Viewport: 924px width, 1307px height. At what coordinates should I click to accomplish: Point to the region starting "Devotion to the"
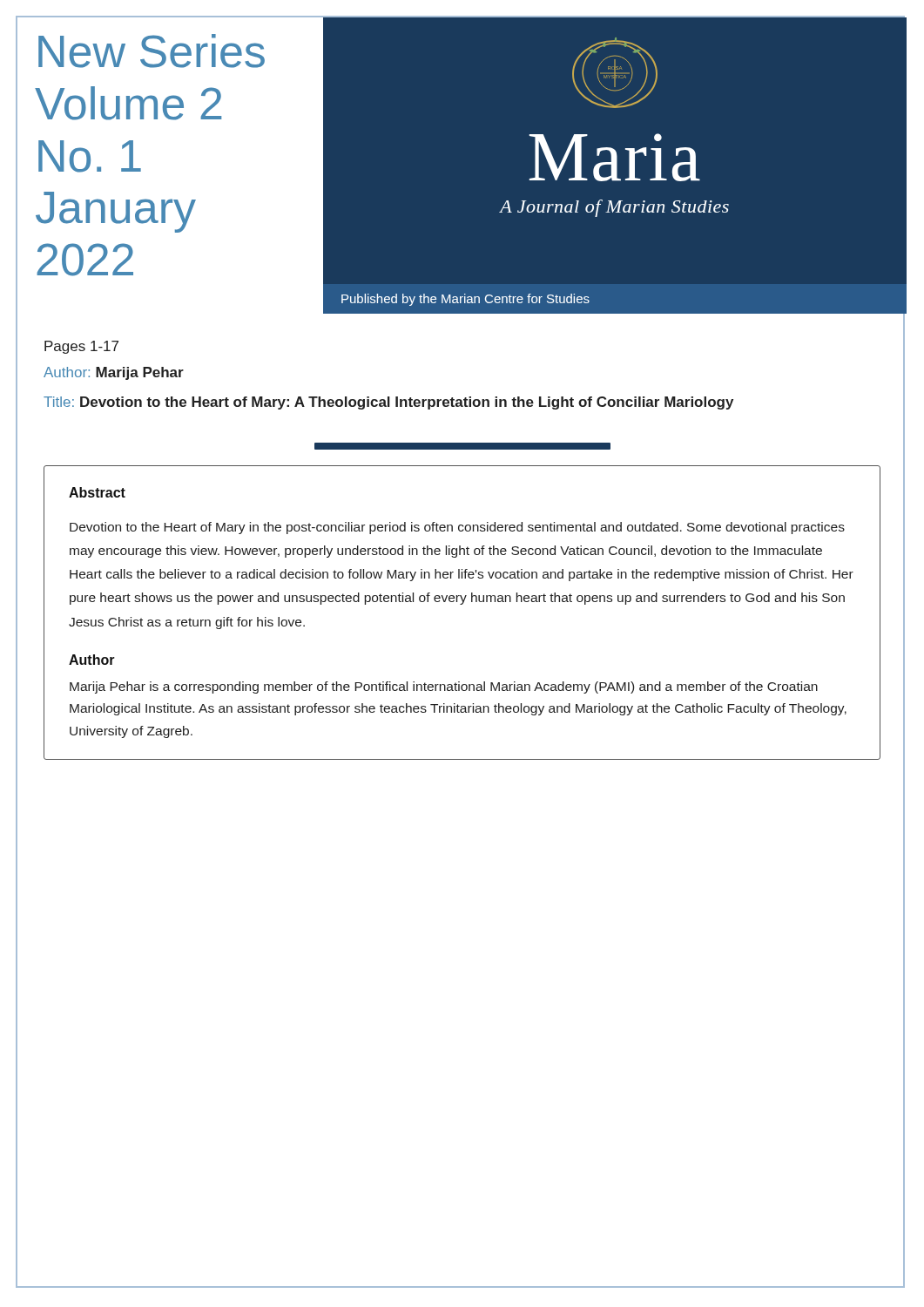461,574
